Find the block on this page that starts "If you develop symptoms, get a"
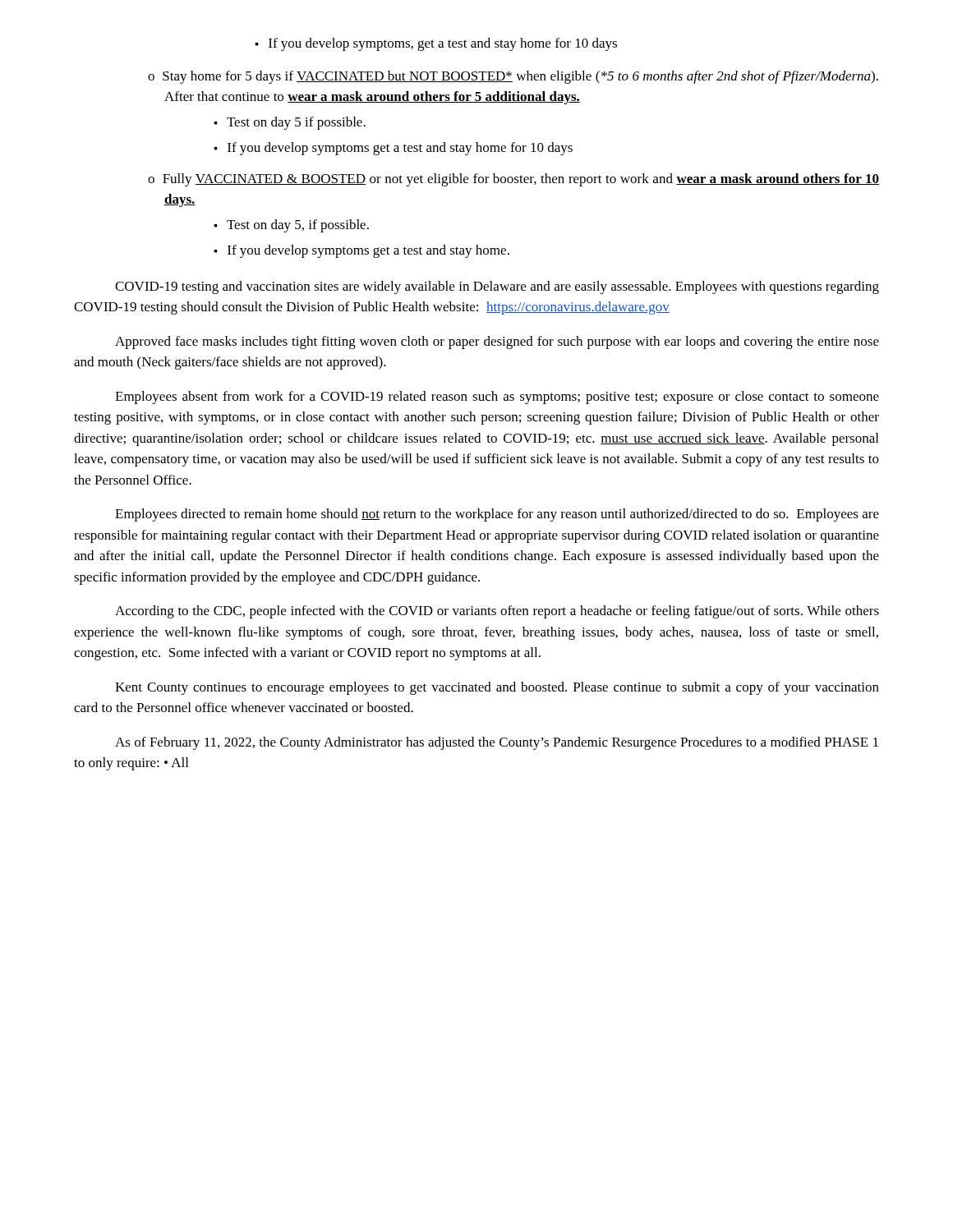This screenshot has width=953, height=1232. click(476, 43)
